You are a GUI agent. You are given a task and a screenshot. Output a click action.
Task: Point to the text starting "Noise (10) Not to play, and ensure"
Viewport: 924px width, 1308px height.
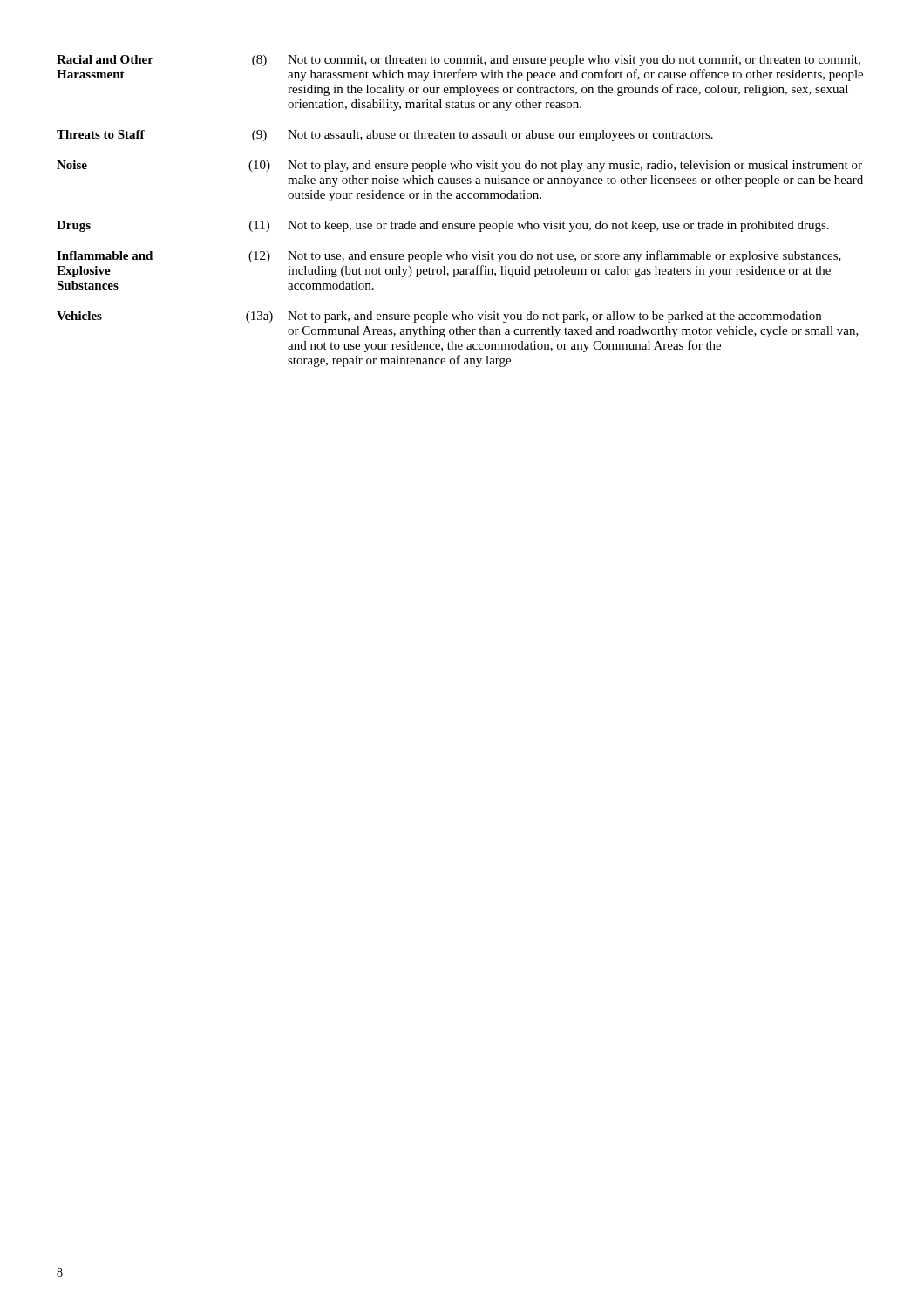click(x=462, y=180)
